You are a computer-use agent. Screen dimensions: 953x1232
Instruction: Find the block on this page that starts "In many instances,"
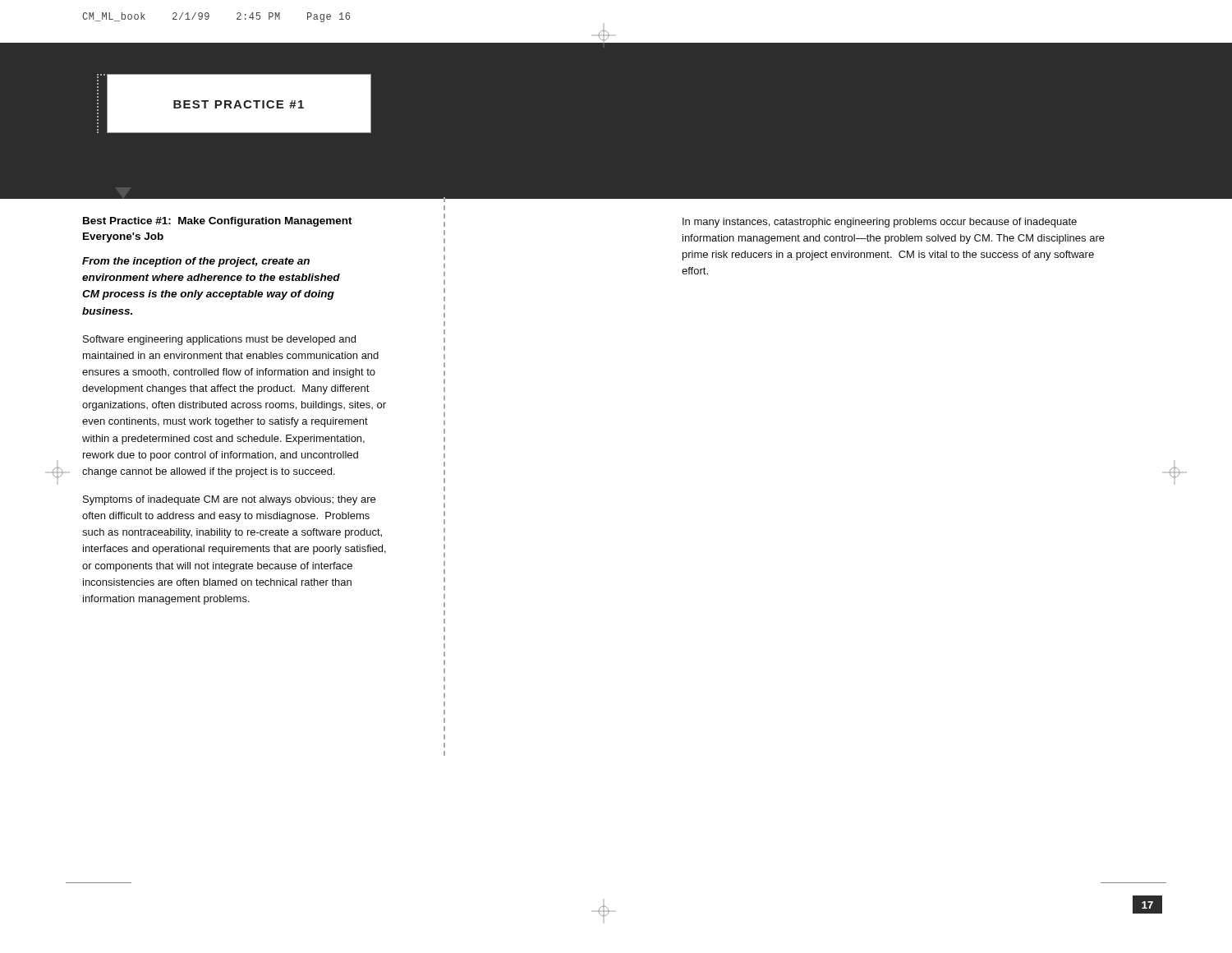[893, 246]
